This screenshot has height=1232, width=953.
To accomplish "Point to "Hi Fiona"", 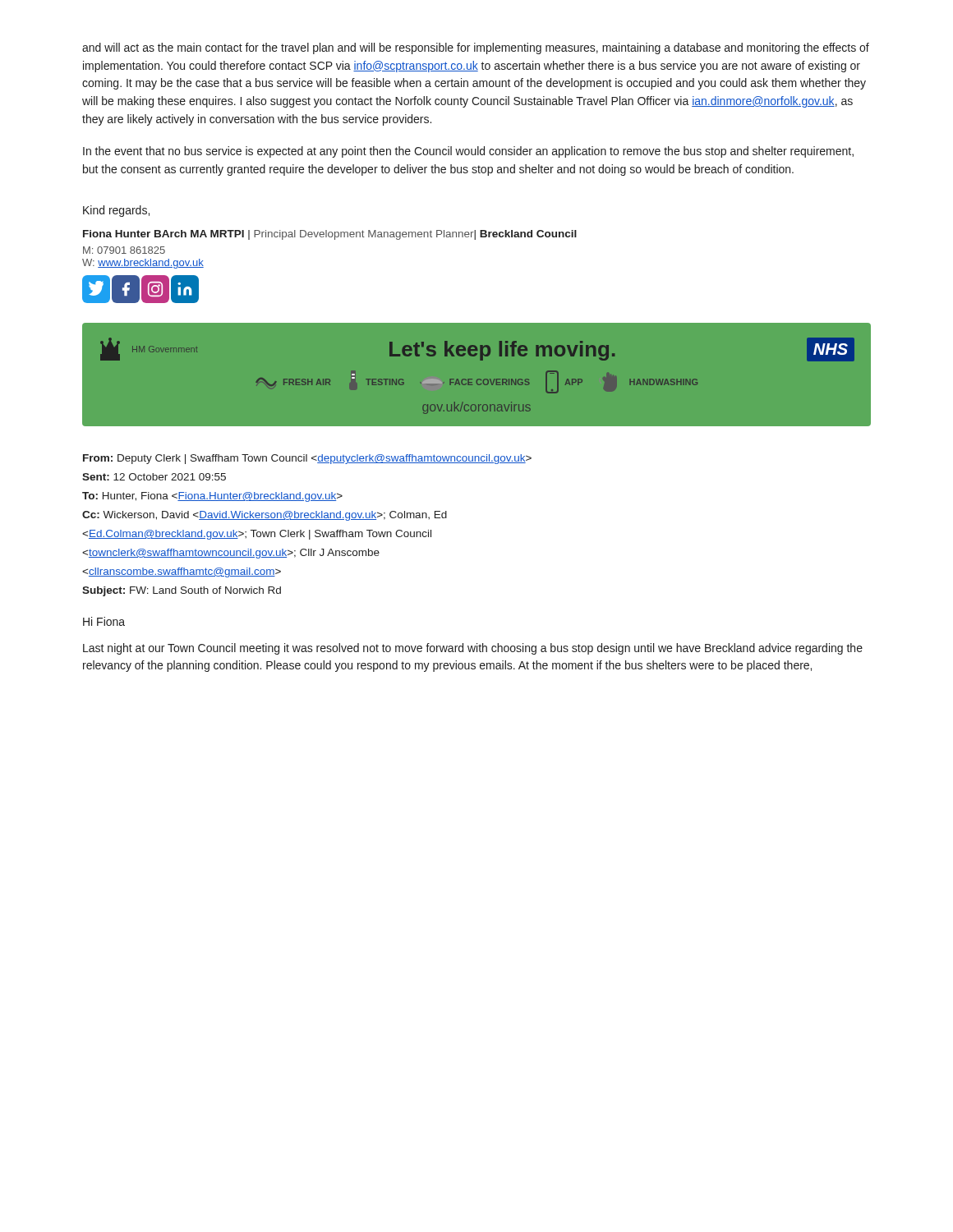I will [x=104, y=622].
